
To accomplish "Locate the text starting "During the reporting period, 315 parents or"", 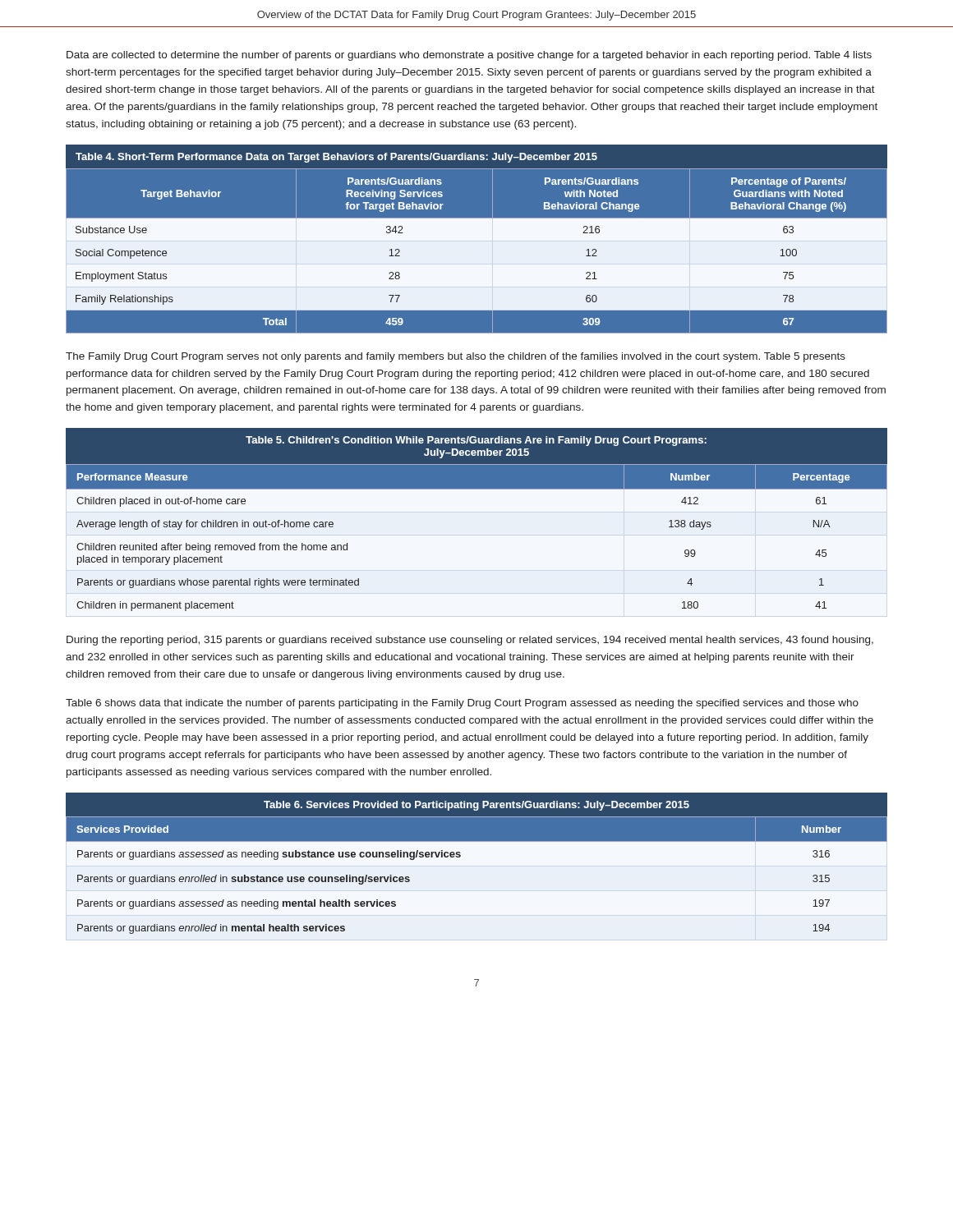I will pos(476,658).
